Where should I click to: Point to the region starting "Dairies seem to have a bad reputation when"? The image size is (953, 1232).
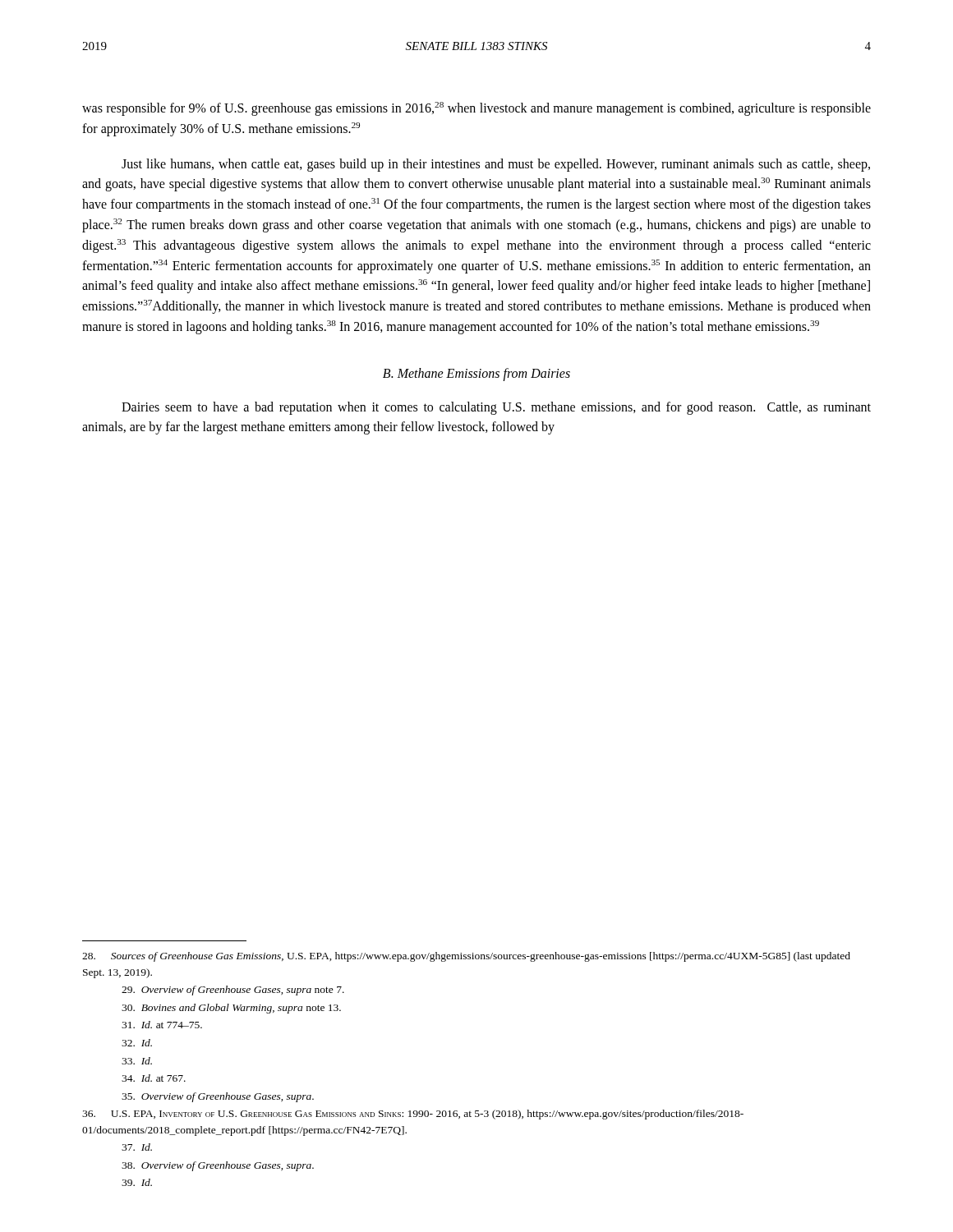[x=476, y=417]
